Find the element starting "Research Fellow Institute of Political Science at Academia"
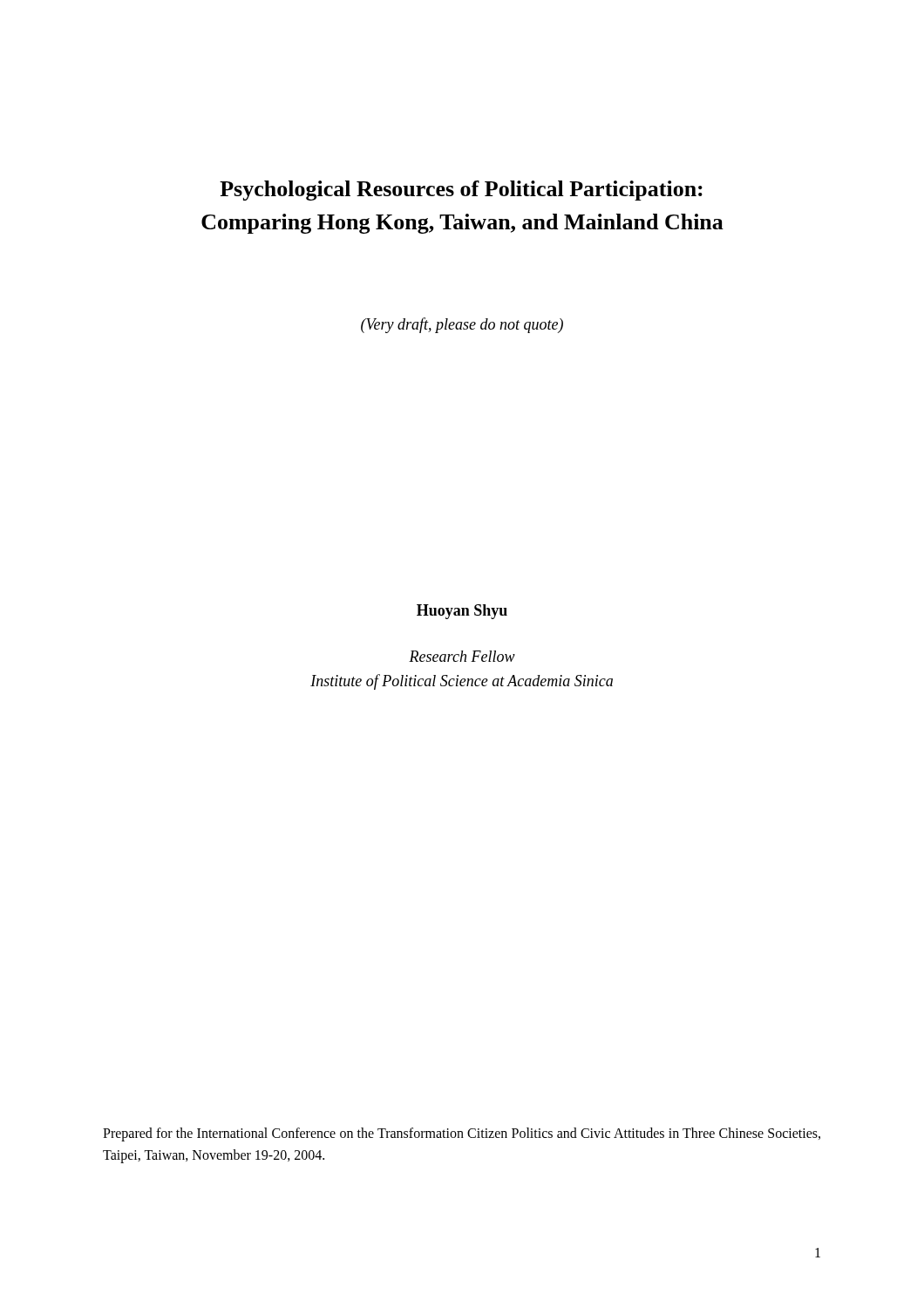 tap(462, 669)
